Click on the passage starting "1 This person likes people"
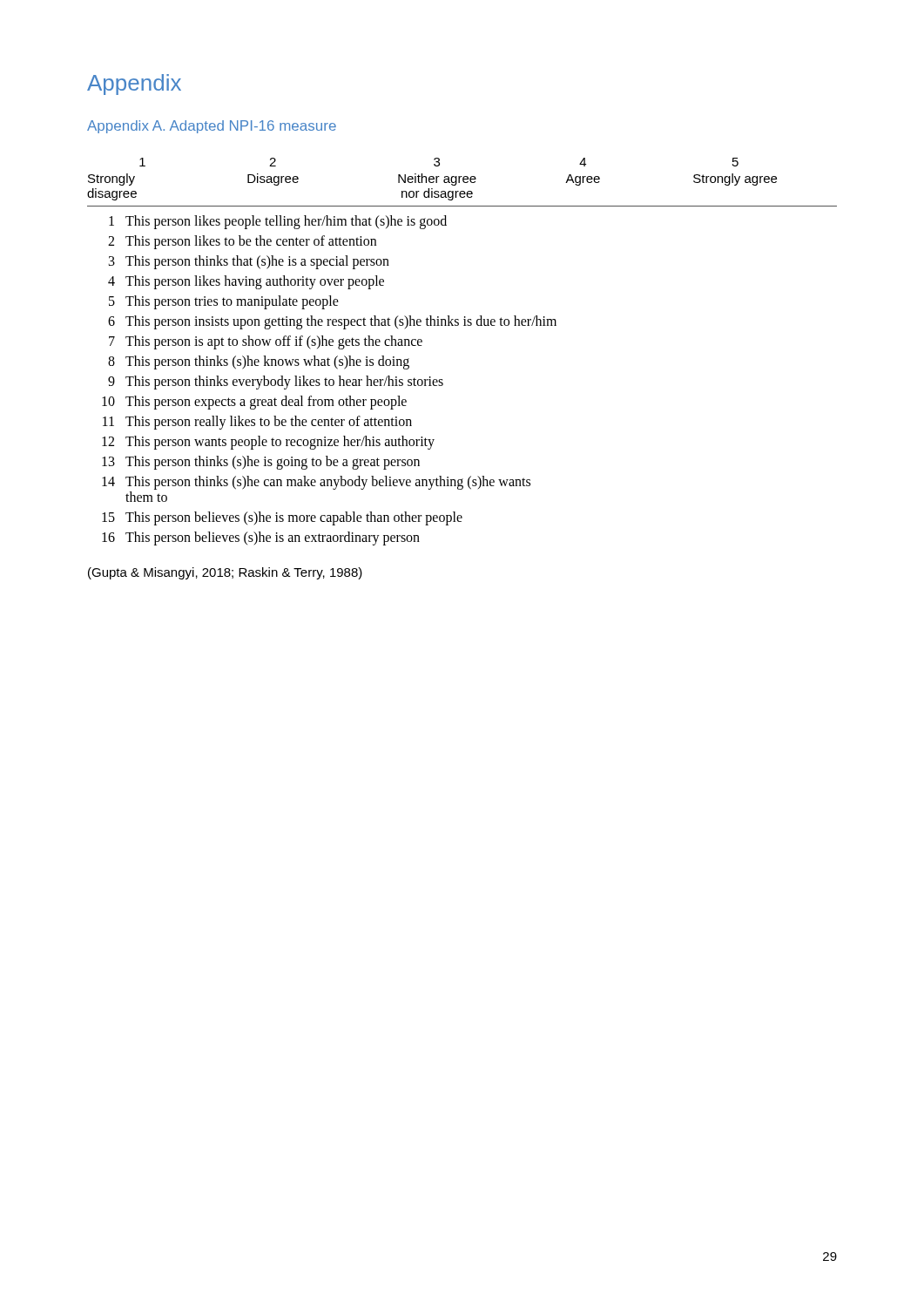Viewport: 924px width, 1307px height. coord(278,222)
